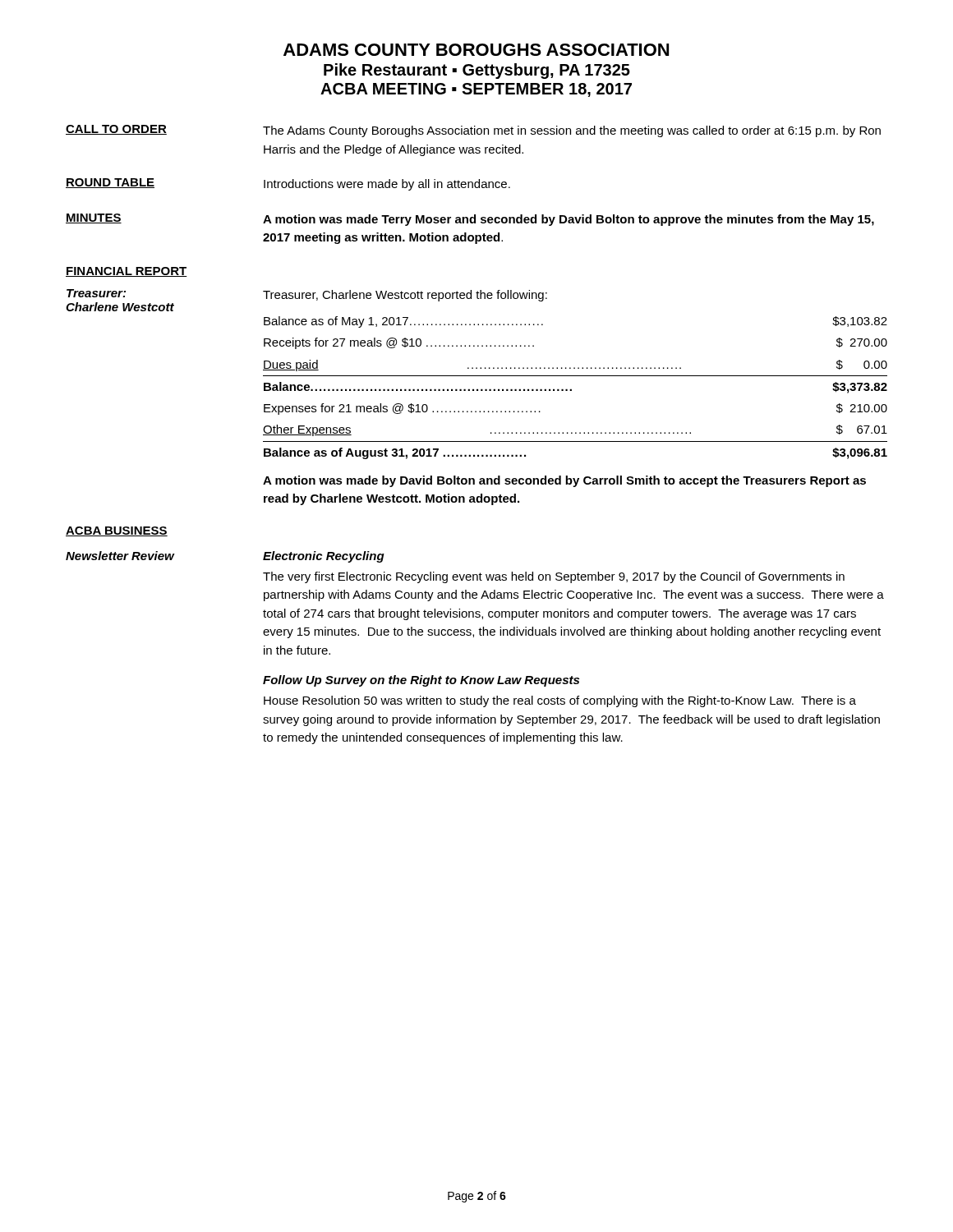Screen dimensions: 1232x953
Task: Locate the text block that reads "Introductions were made"
Action: tap(387, 184)
